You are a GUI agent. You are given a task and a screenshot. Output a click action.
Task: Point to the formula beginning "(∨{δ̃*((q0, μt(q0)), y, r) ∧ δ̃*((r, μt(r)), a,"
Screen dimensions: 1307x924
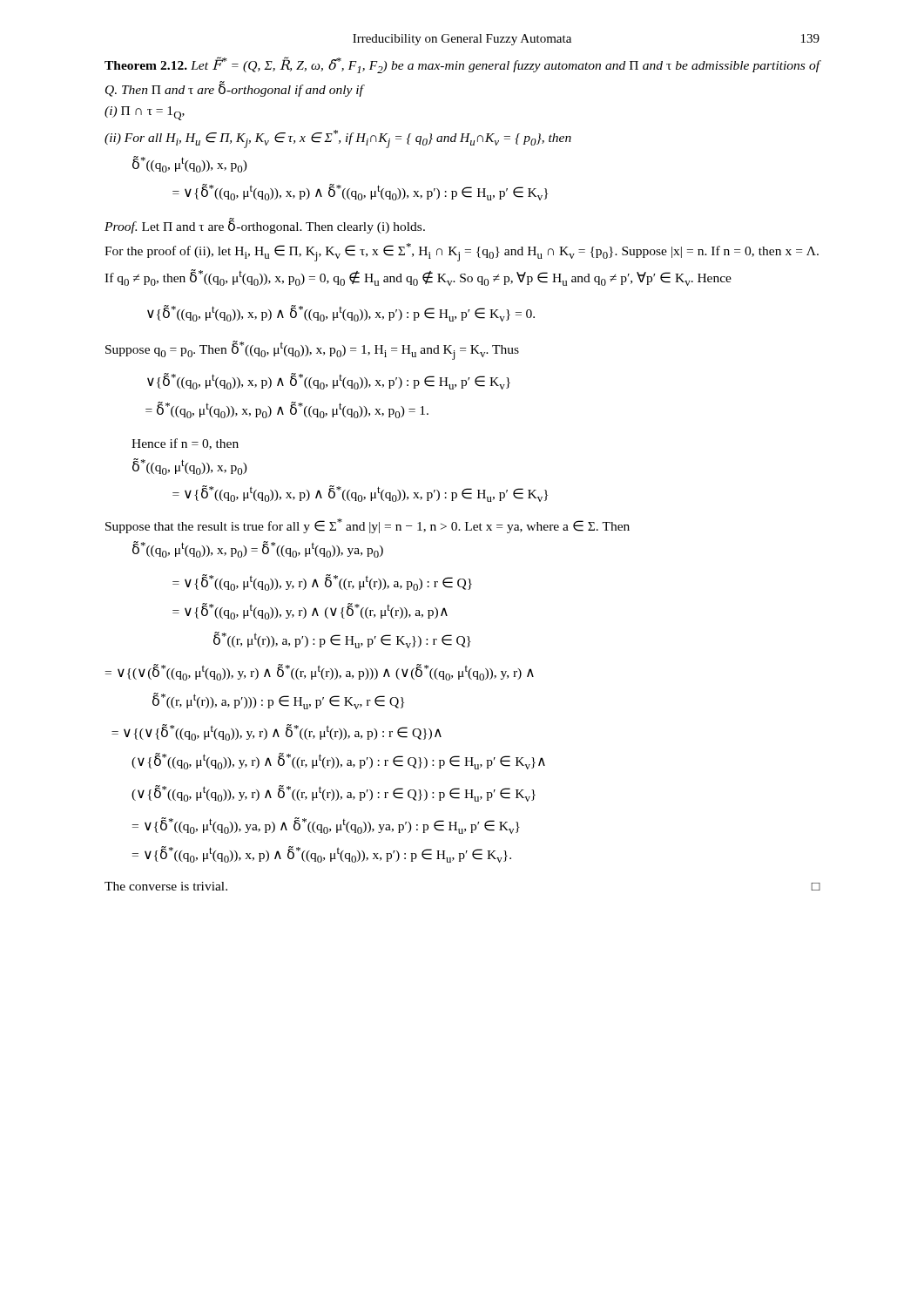pyautogui.click(x=334, y=793)
